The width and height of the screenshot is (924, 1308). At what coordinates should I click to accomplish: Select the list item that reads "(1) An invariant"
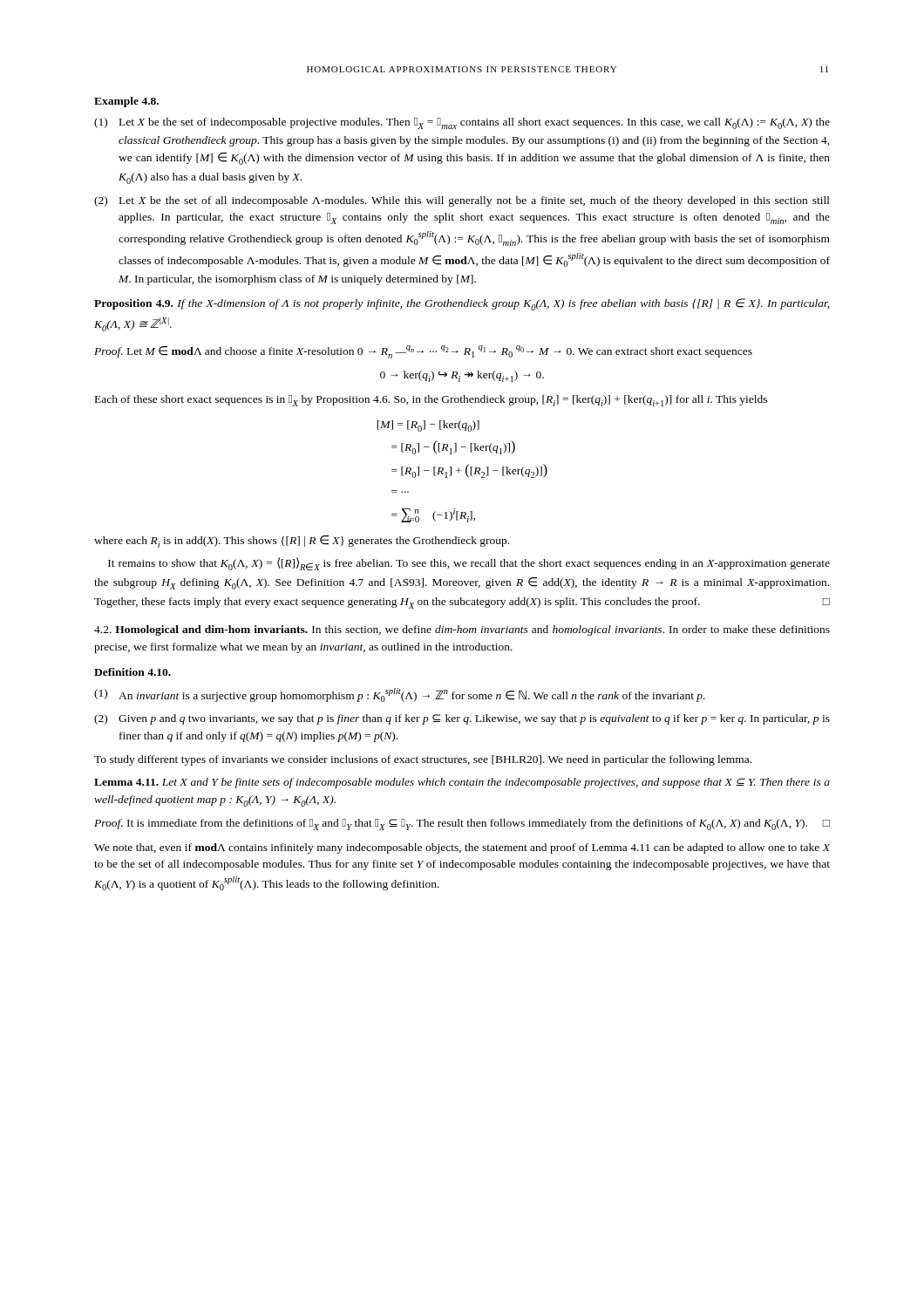(400, 695)
